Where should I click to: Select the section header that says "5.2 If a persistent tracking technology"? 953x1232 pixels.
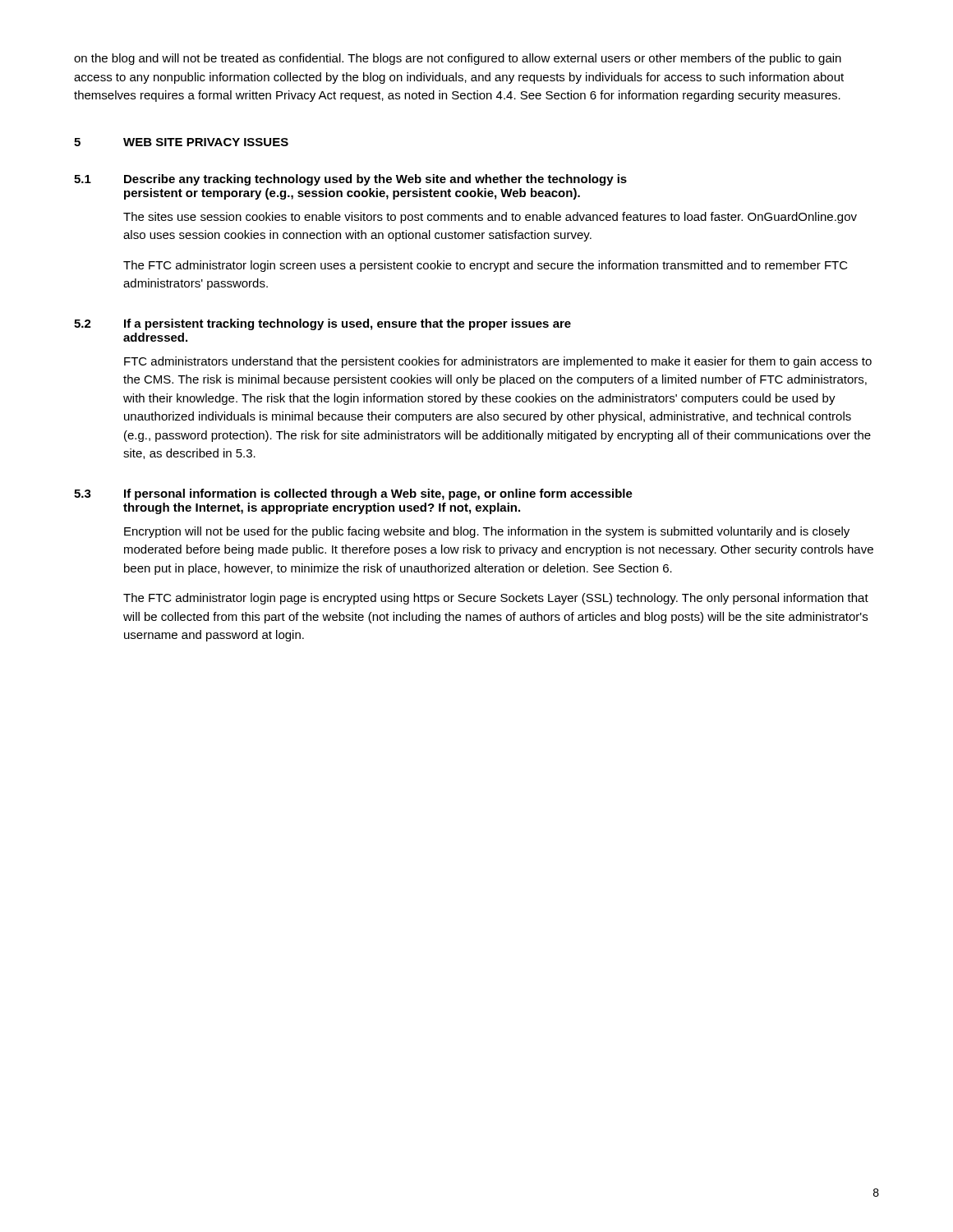coord(323,330)
